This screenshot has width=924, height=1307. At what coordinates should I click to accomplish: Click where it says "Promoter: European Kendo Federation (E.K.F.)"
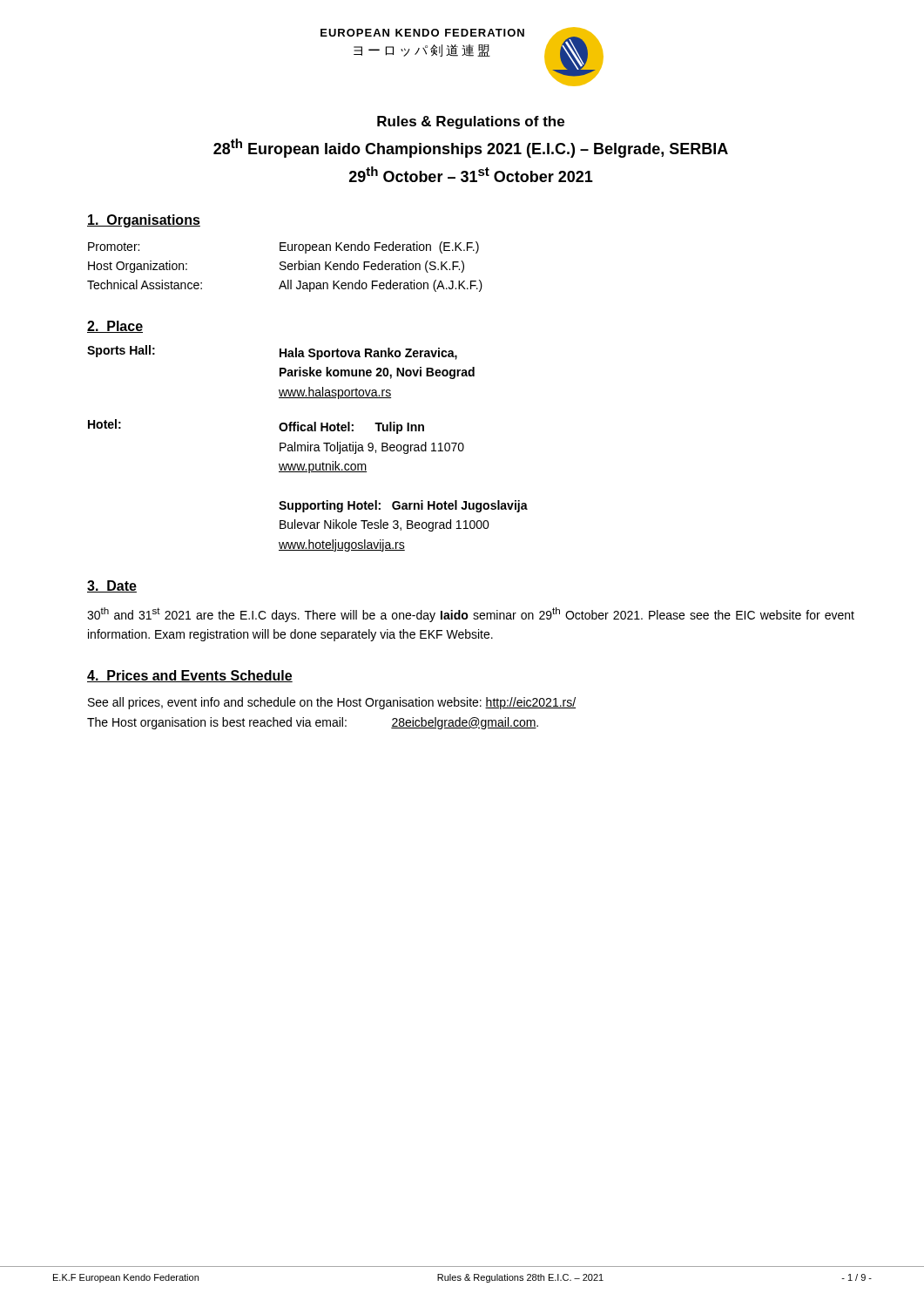click(x=471, y=247)
